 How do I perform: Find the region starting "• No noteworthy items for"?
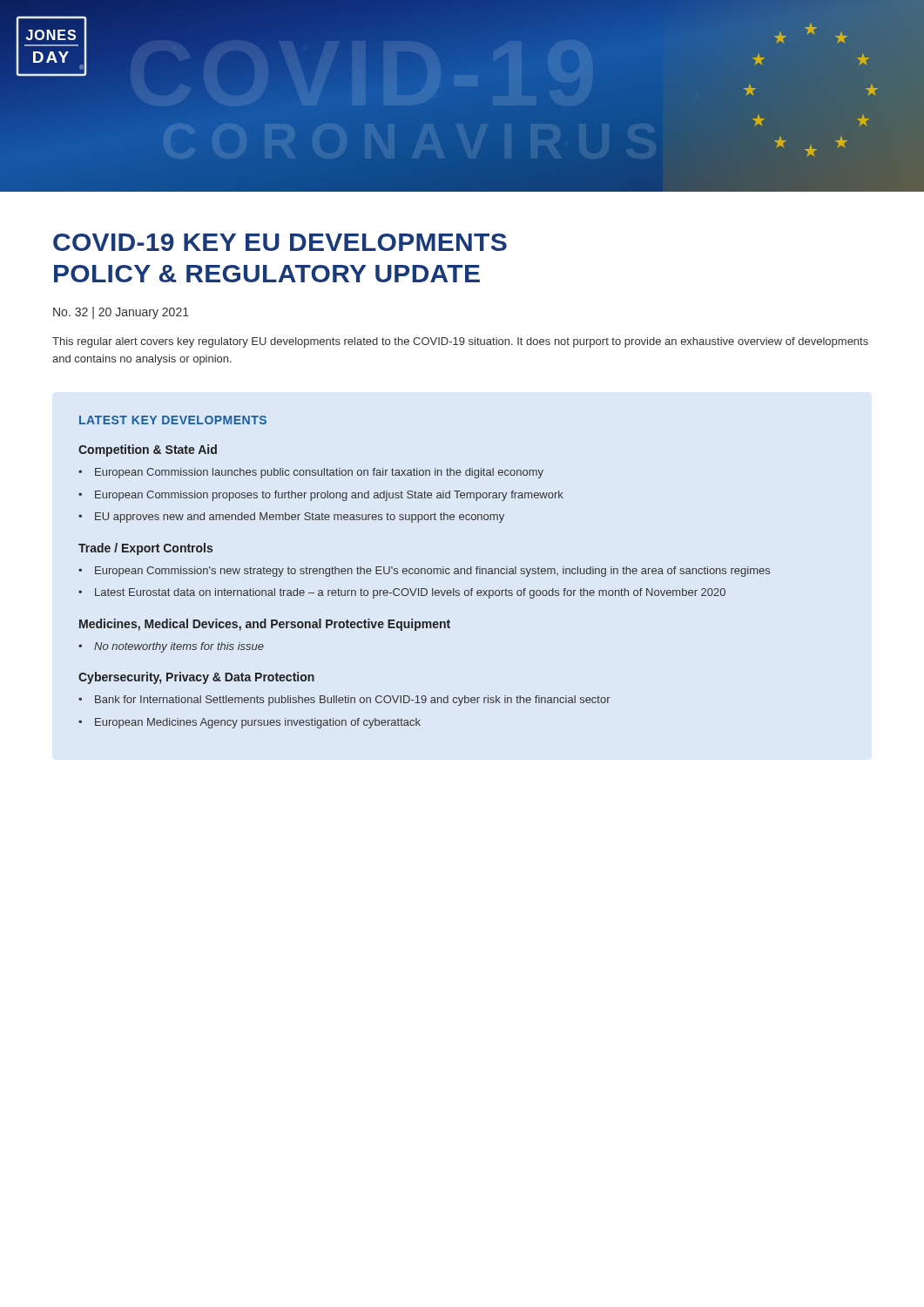[x=171, y=646]
